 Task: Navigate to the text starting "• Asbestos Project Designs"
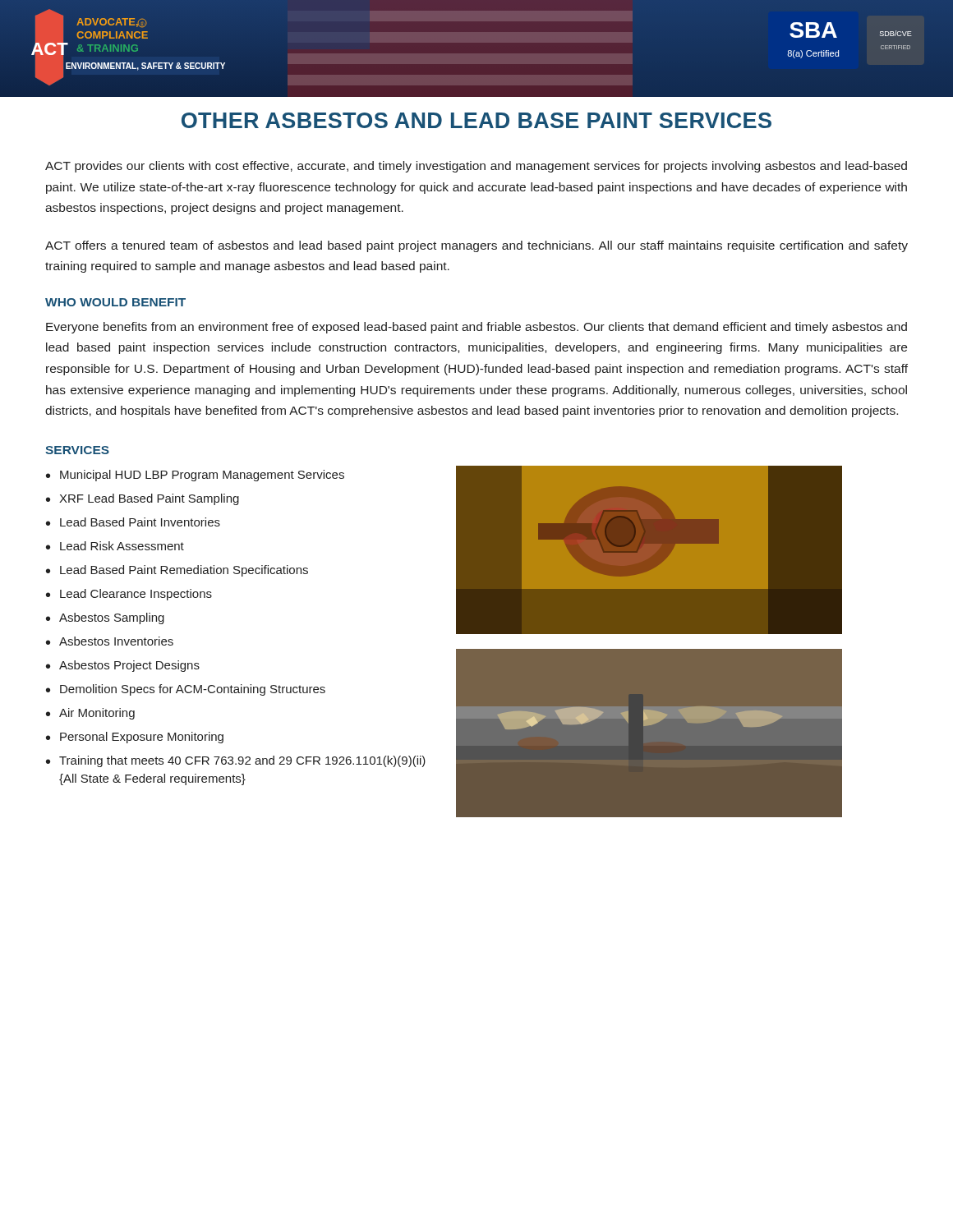click(122, 666)
